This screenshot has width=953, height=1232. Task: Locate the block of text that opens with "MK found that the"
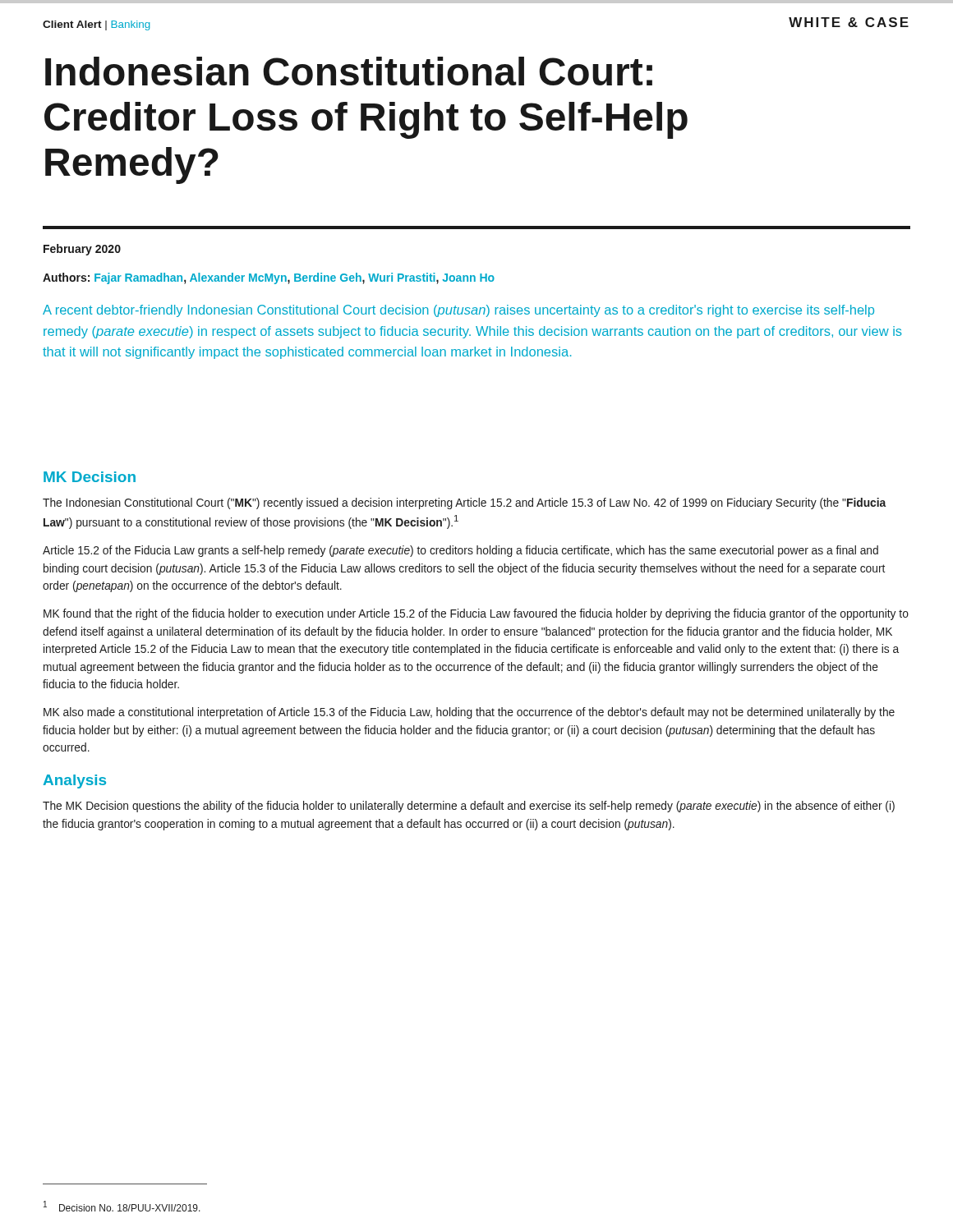[476, 650]
